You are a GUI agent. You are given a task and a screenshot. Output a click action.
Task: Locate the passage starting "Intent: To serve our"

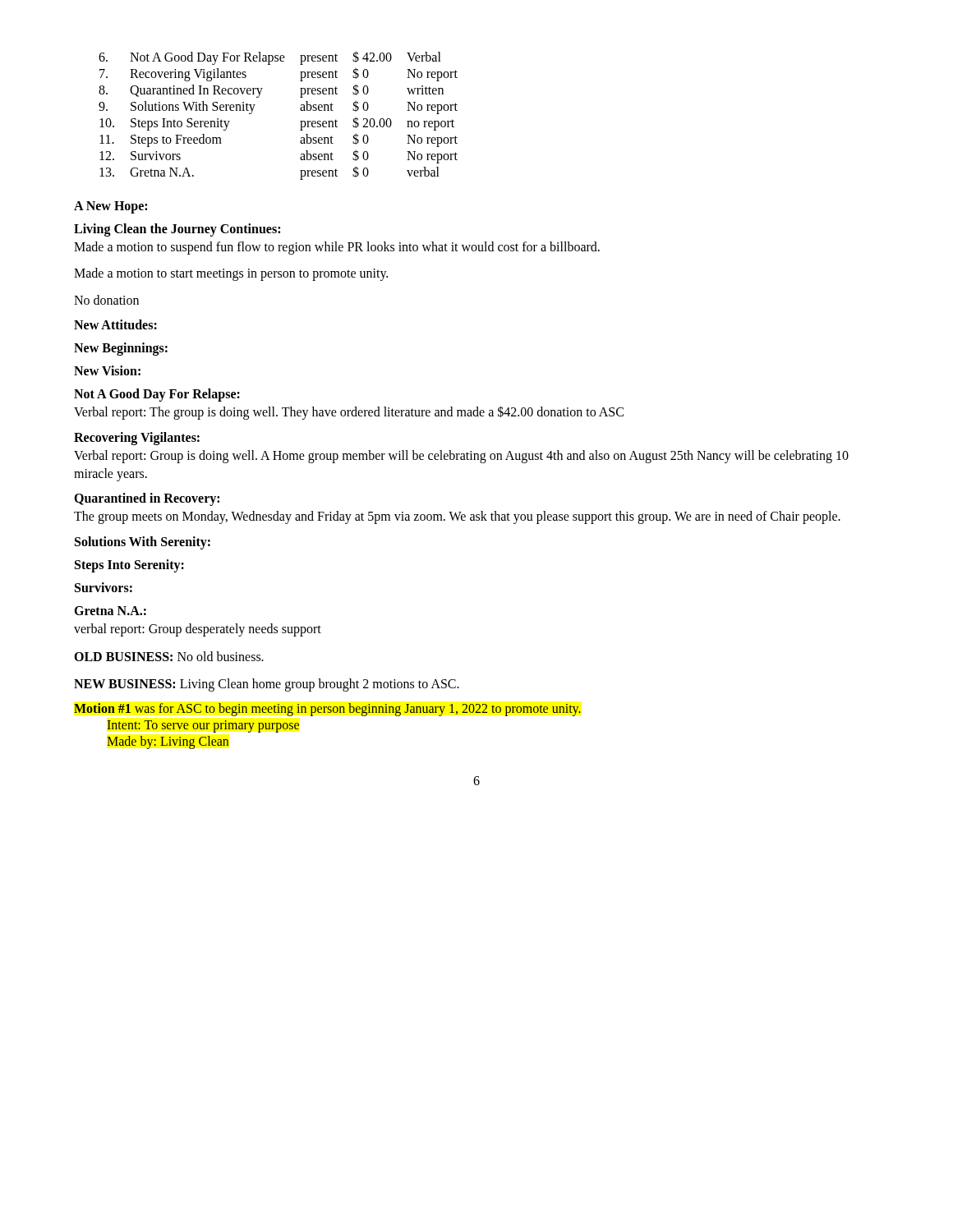coord(203,725)
